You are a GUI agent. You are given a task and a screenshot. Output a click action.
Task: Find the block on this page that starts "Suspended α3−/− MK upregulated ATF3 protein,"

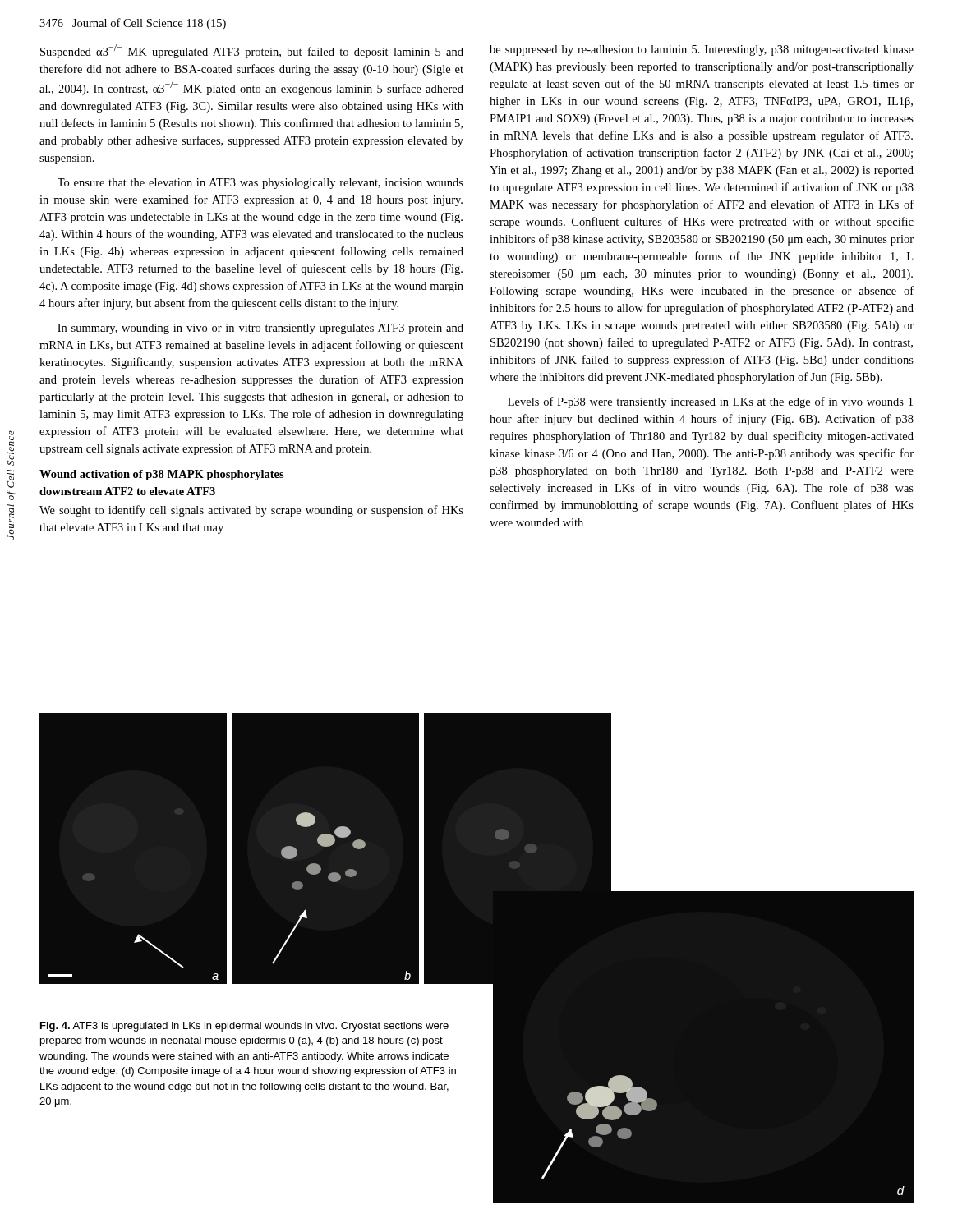click(x=251, y=104)
